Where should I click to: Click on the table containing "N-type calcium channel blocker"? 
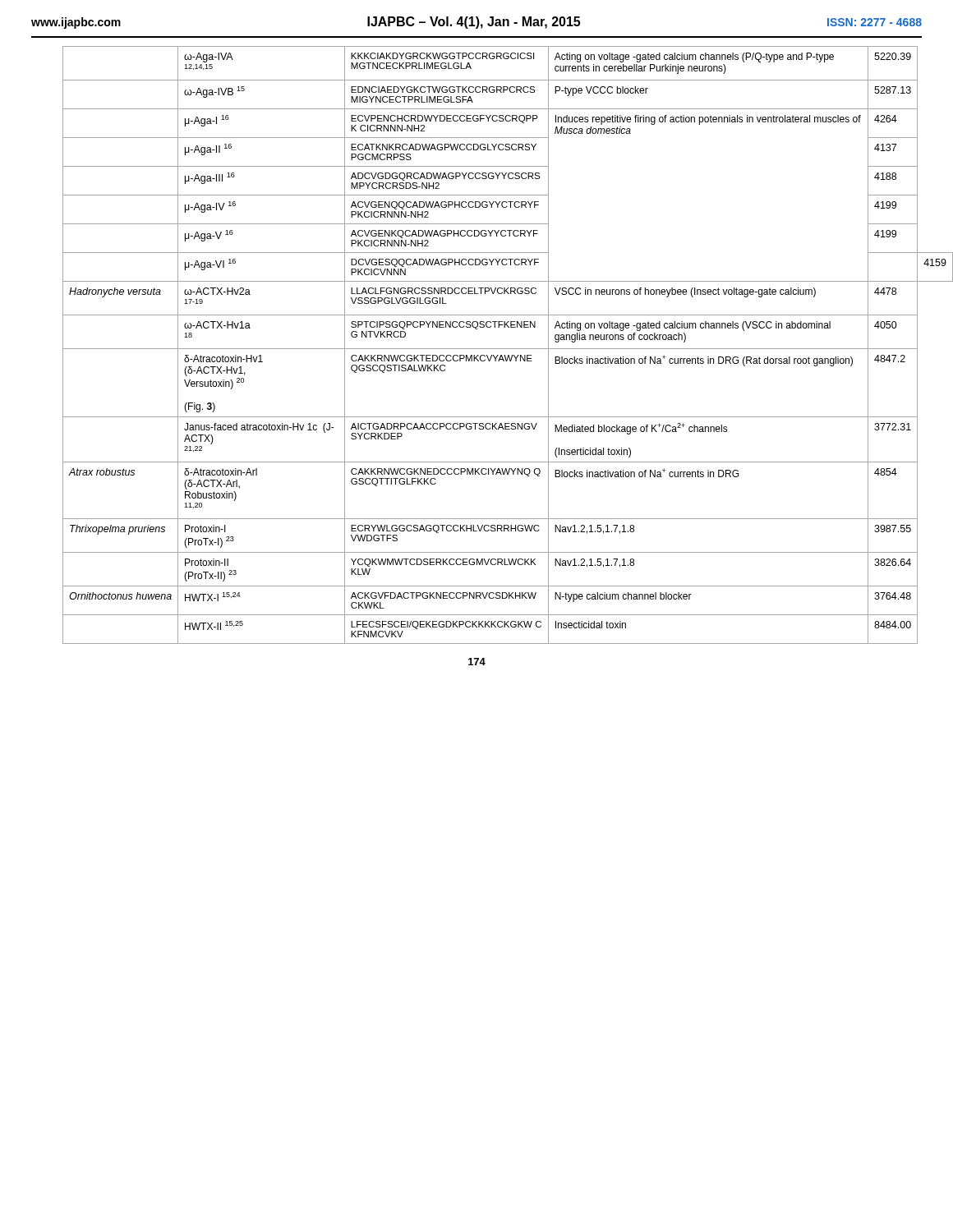[x=476, y=345]
